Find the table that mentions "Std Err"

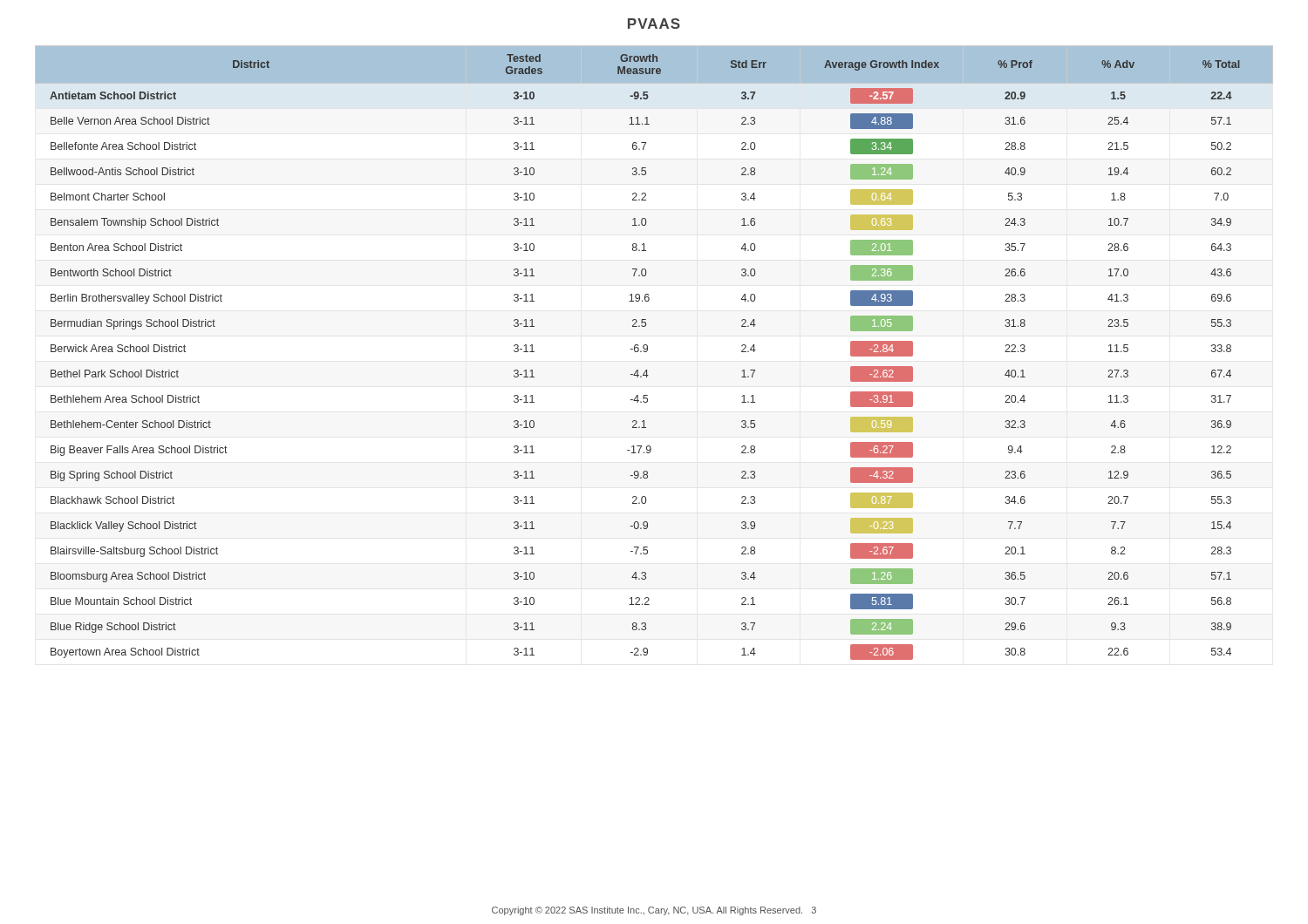pyautogui.click(x=654, y=355)
